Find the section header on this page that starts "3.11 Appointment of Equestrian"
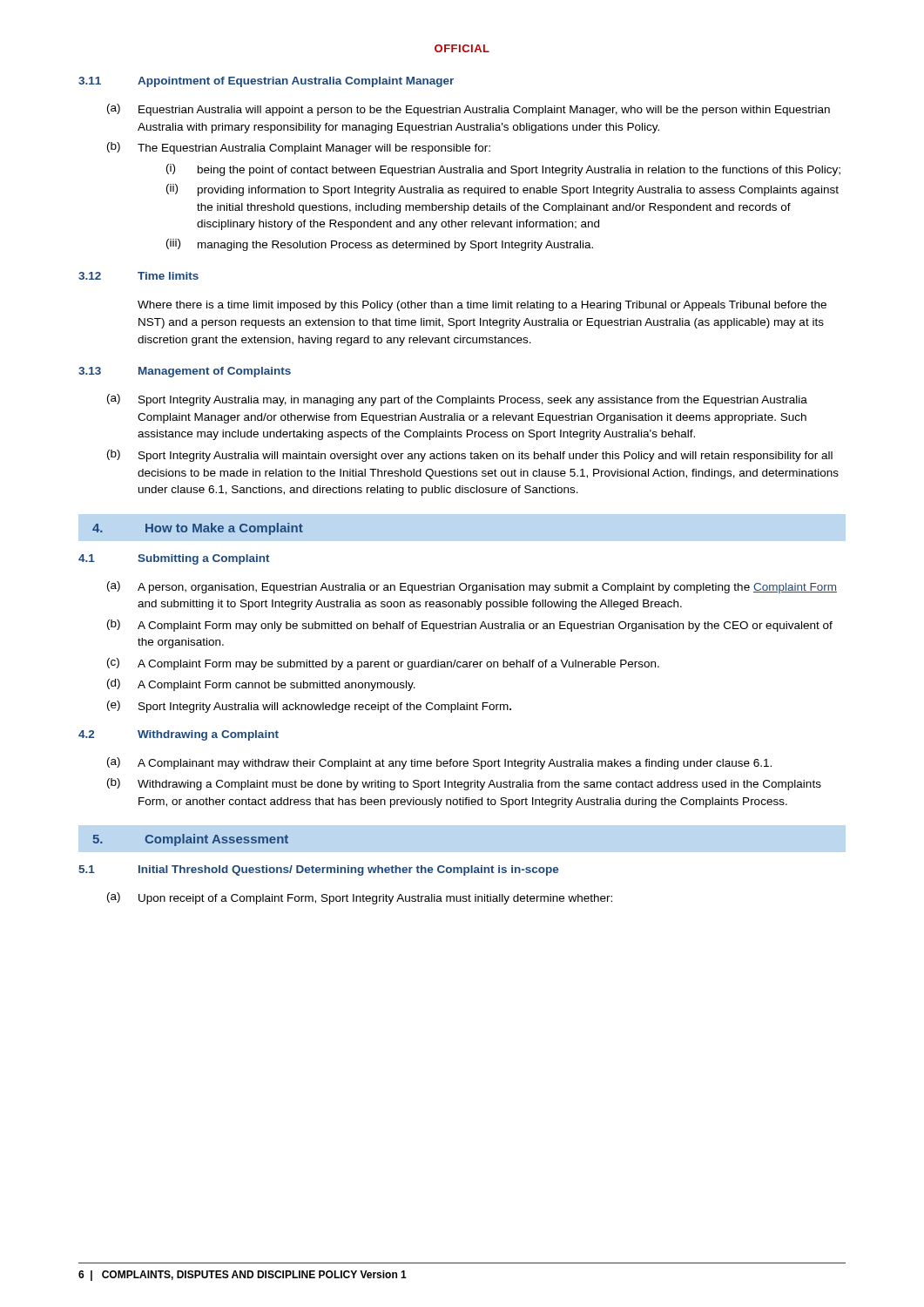 (462, 81)
